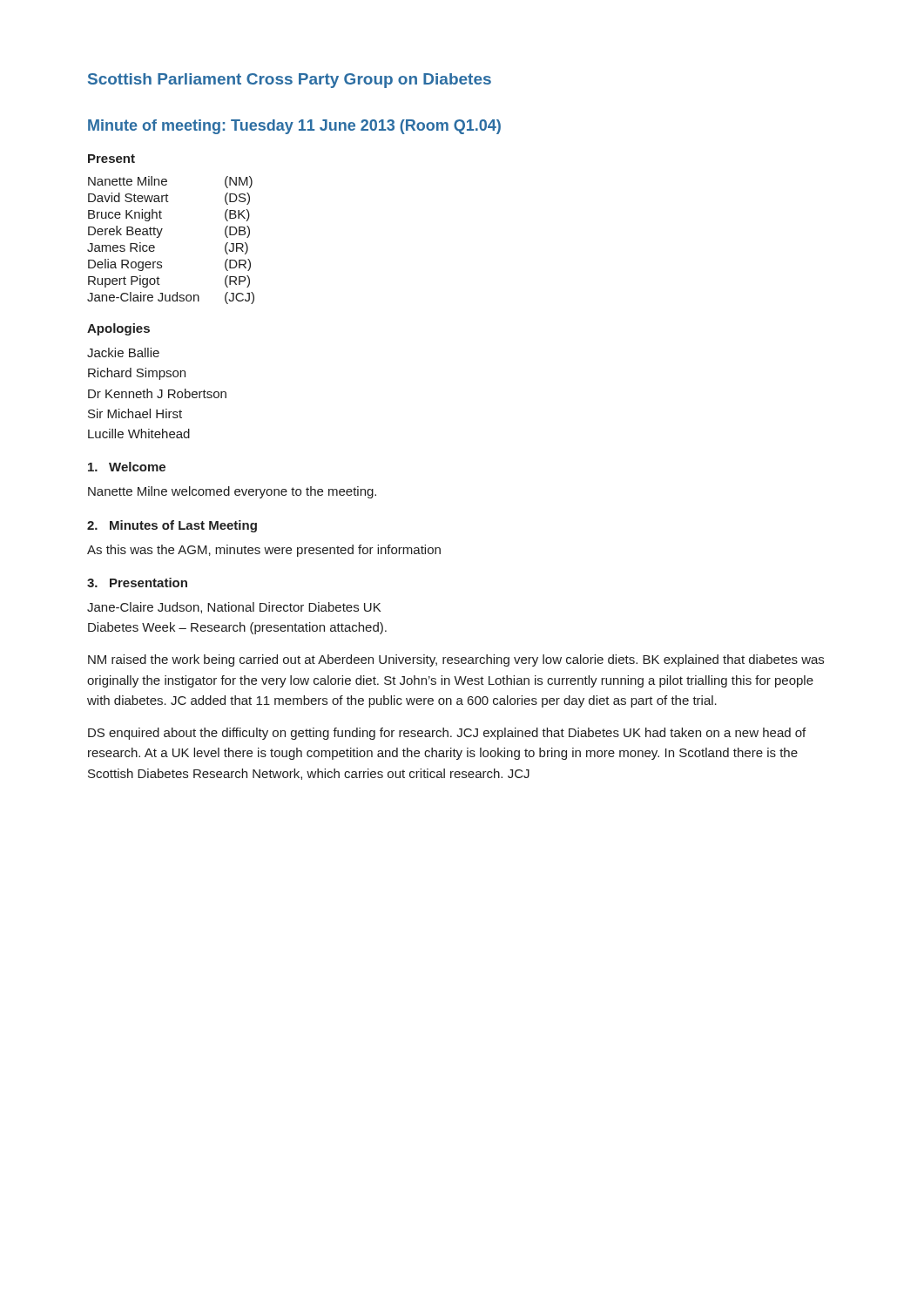Locate the section header that says "3. Presentation"

(x=137, y=582)
